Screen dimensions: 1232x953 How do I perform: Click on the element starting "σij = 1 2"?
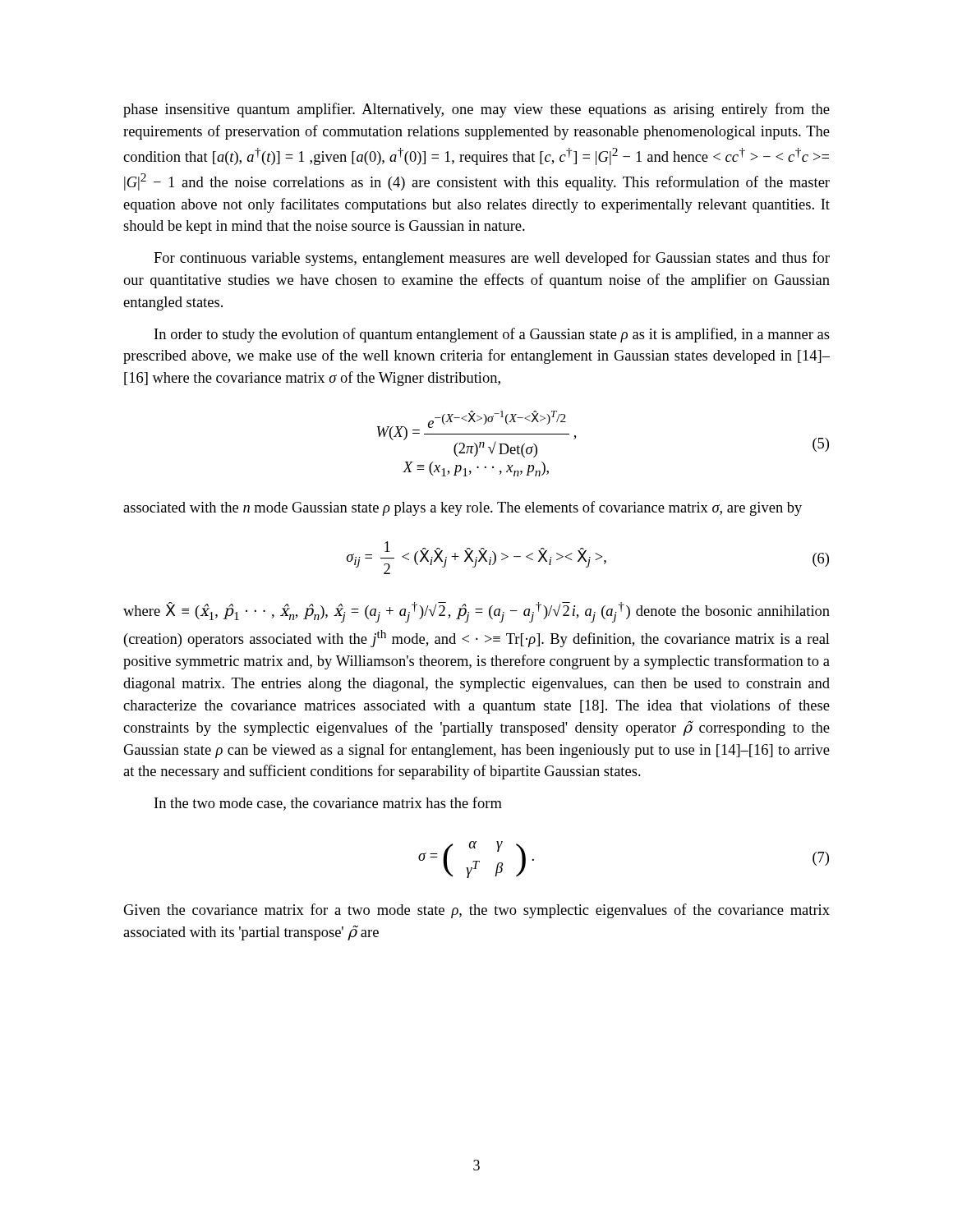tap(588, 558)
